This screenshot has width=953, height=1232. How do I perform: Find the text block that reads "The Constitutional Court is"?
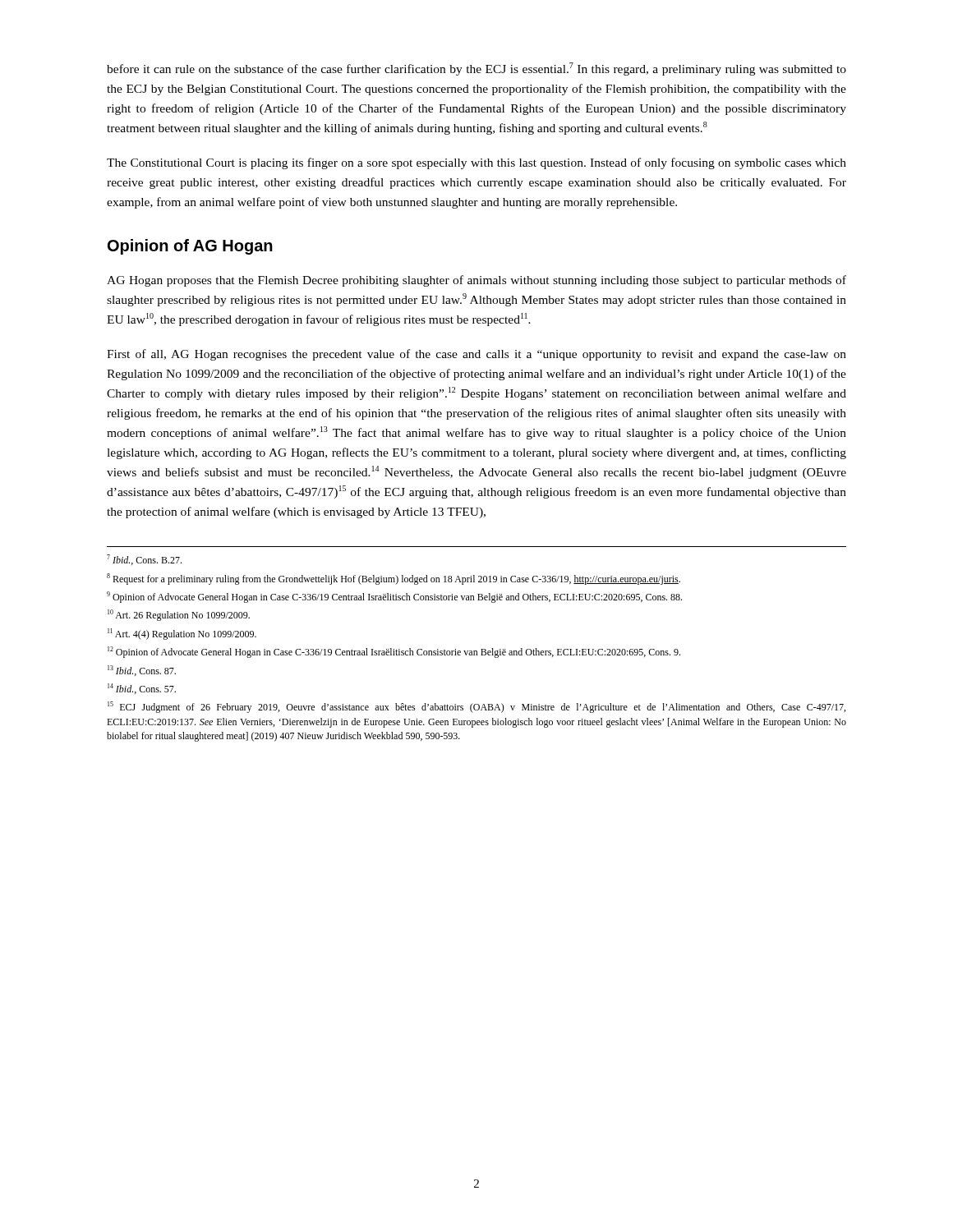click(x=476, y=182)
